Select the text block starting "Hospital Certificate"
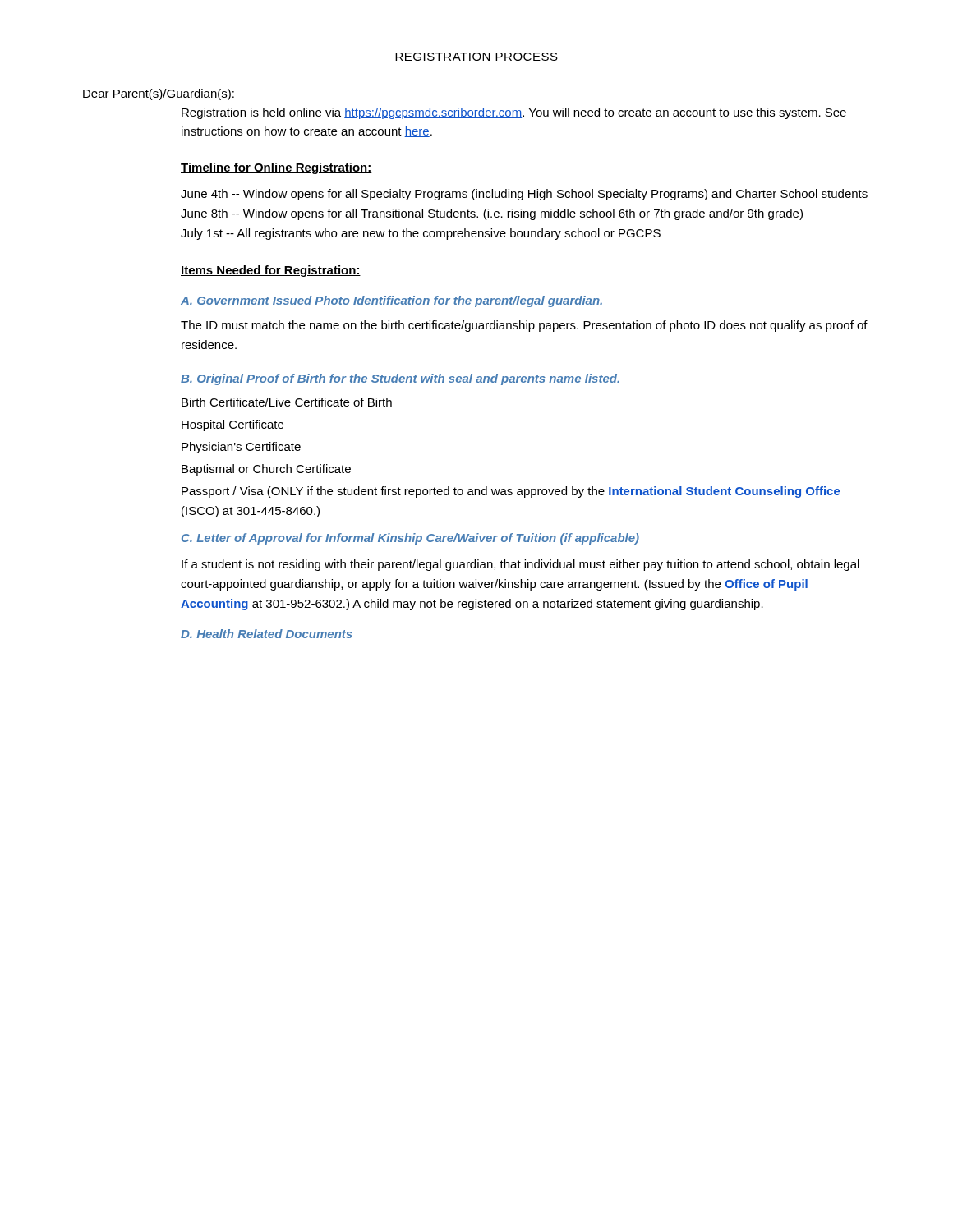 point(232,424)
